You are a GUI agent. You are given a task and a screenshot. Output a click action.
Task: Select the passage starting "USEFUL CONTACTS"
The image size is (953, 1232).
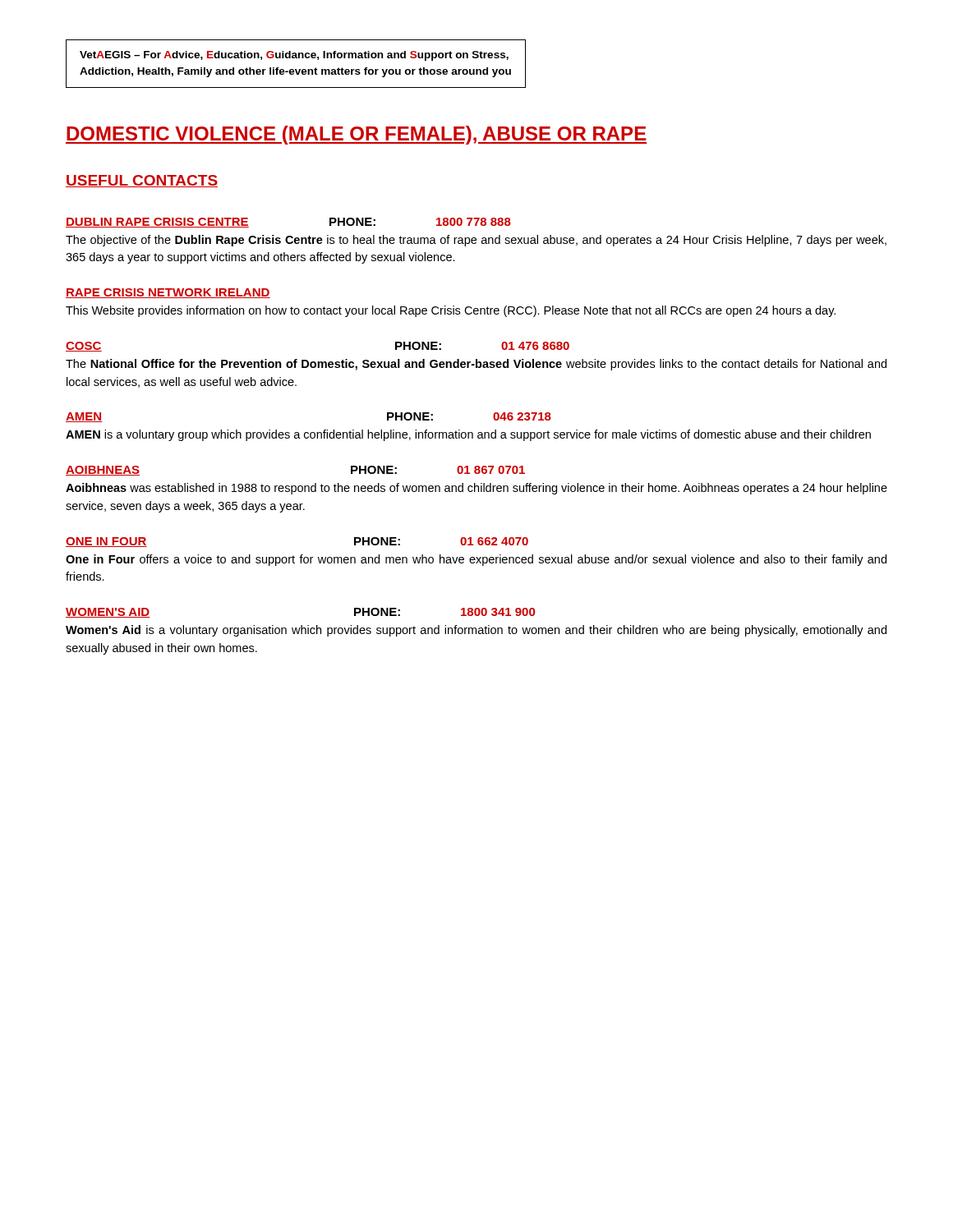point(142,180)
